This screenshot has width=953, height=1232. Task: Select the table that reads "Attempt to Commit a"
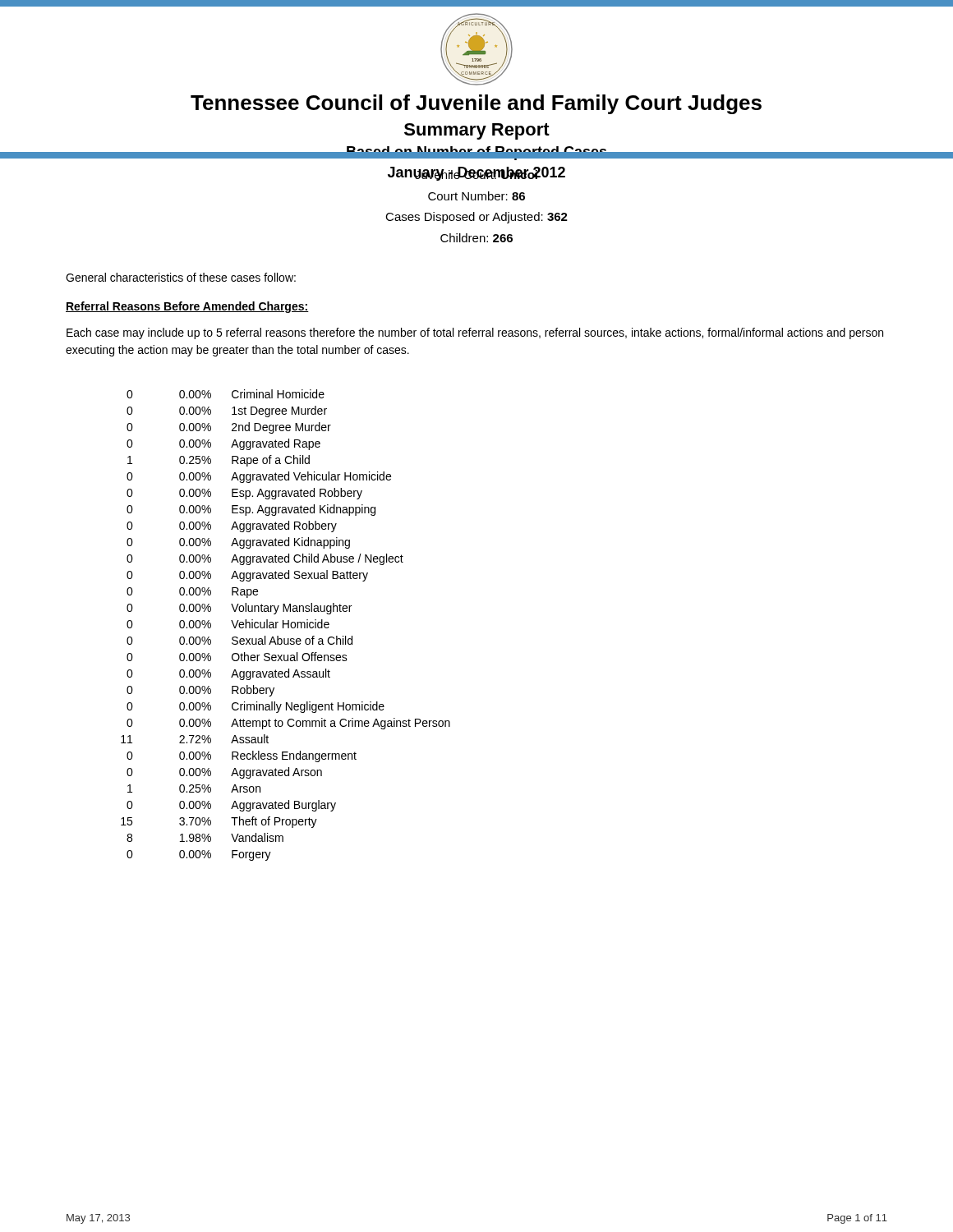(x=476, y=624)
